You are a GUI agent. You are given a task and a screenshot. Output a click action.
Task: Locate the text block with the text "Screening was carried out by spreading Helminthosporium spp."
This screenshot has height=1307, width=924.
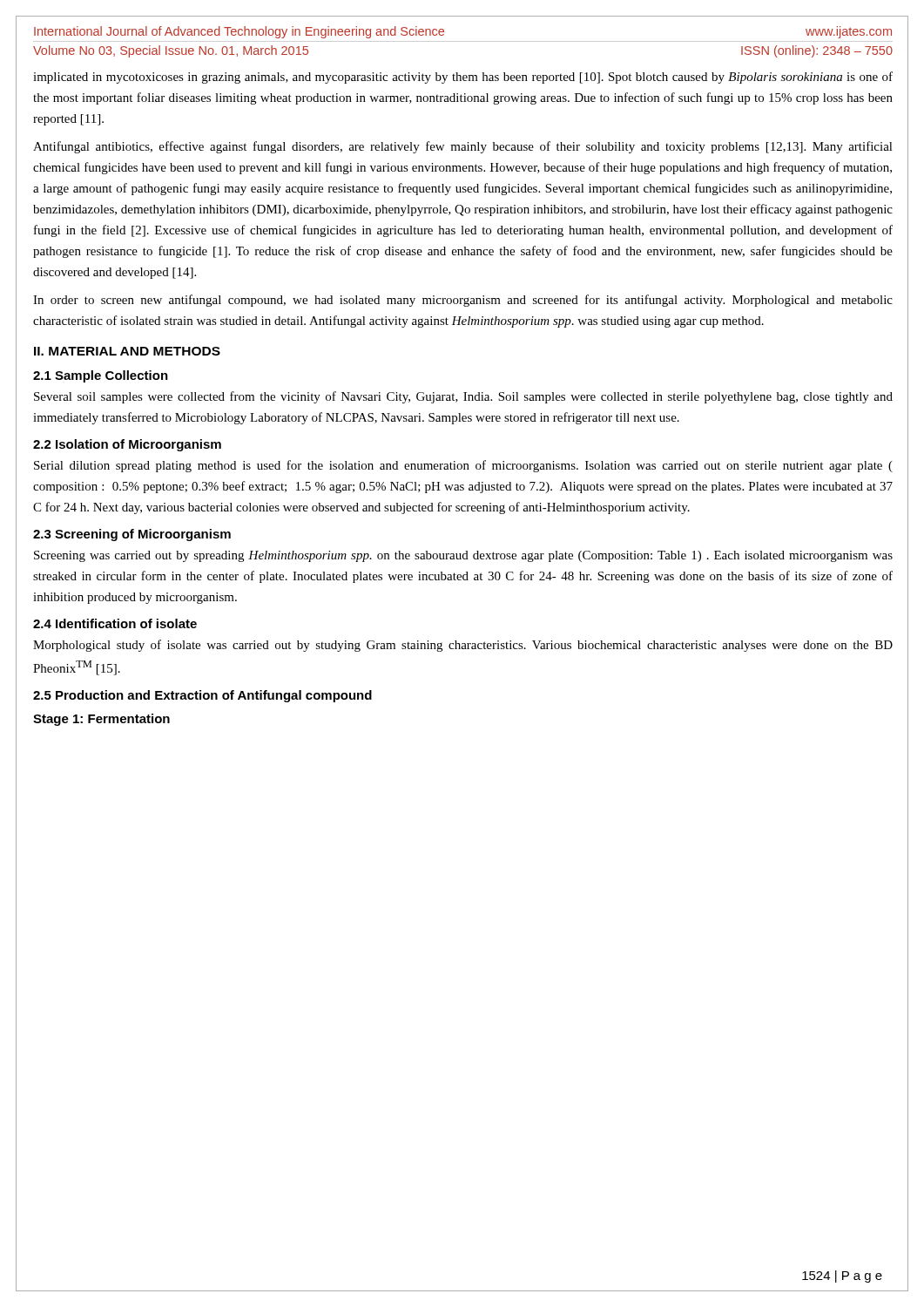(463, 576)
